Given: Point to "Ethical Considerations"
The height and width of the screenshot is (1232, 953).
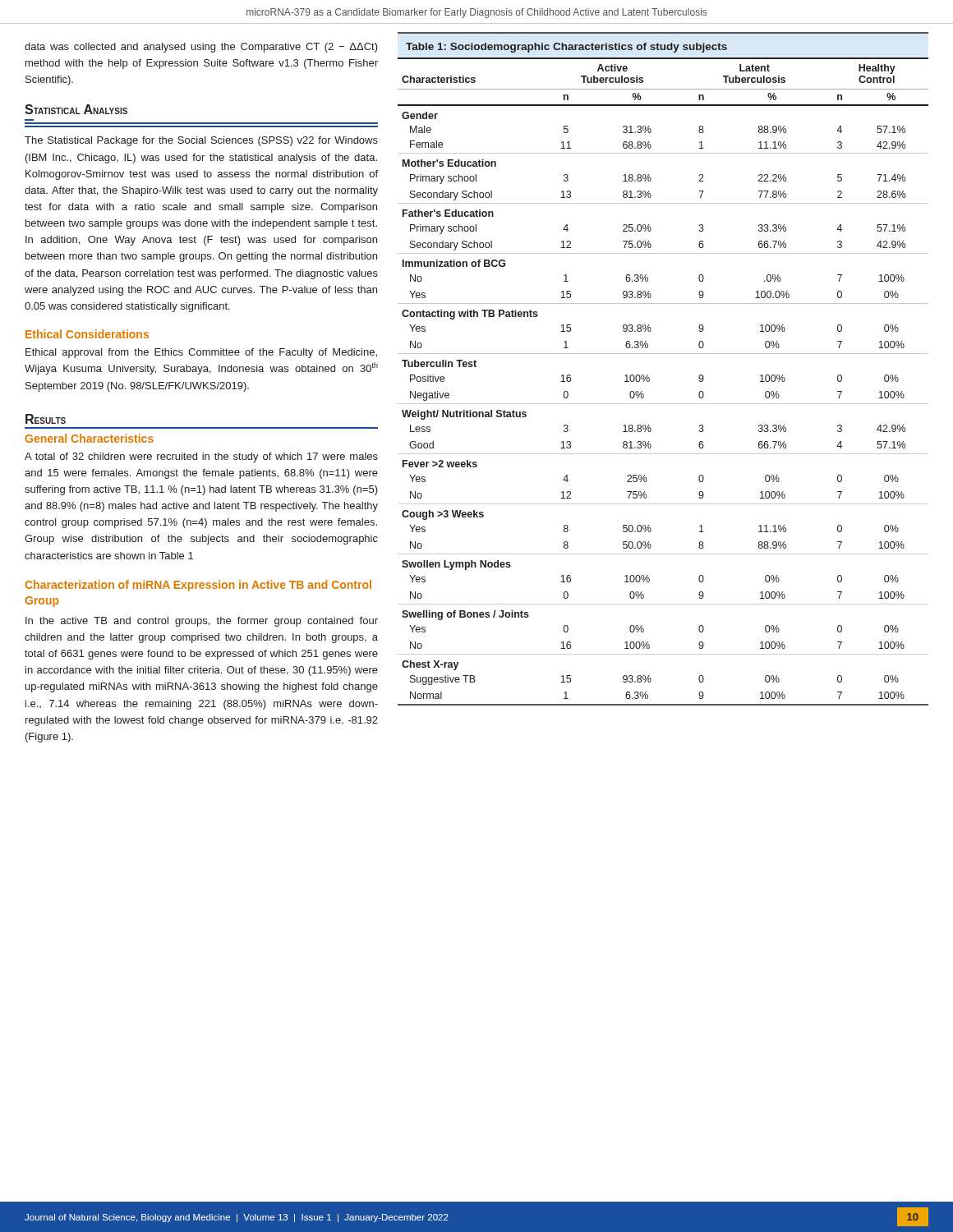Looking at the screenshot, I should (87, 334).
